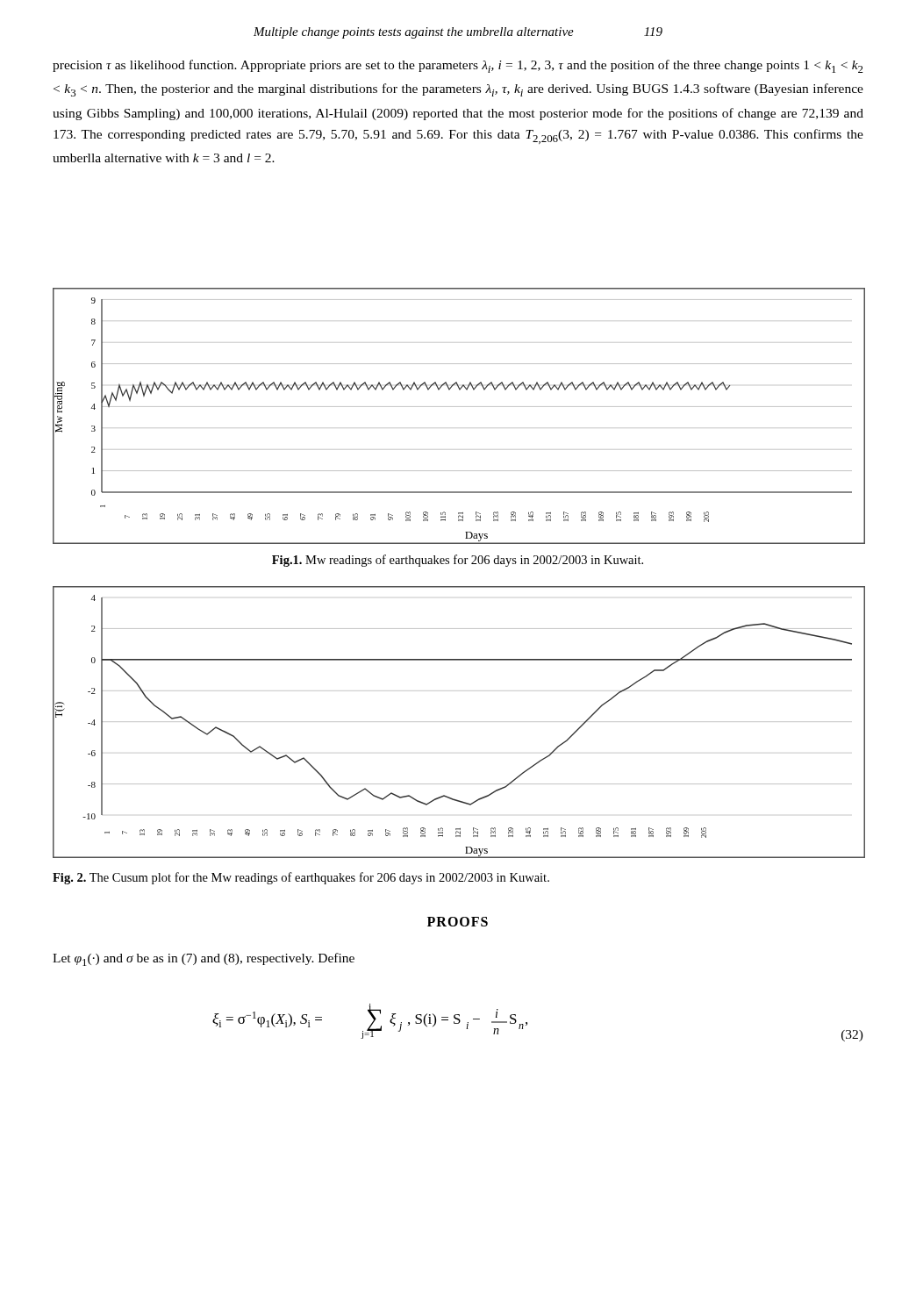Locate the caption that reads "Fig.1. Mw readings of earthquakes for"
This screenshot has width=916, height=1316.
[x=458, y=560]
